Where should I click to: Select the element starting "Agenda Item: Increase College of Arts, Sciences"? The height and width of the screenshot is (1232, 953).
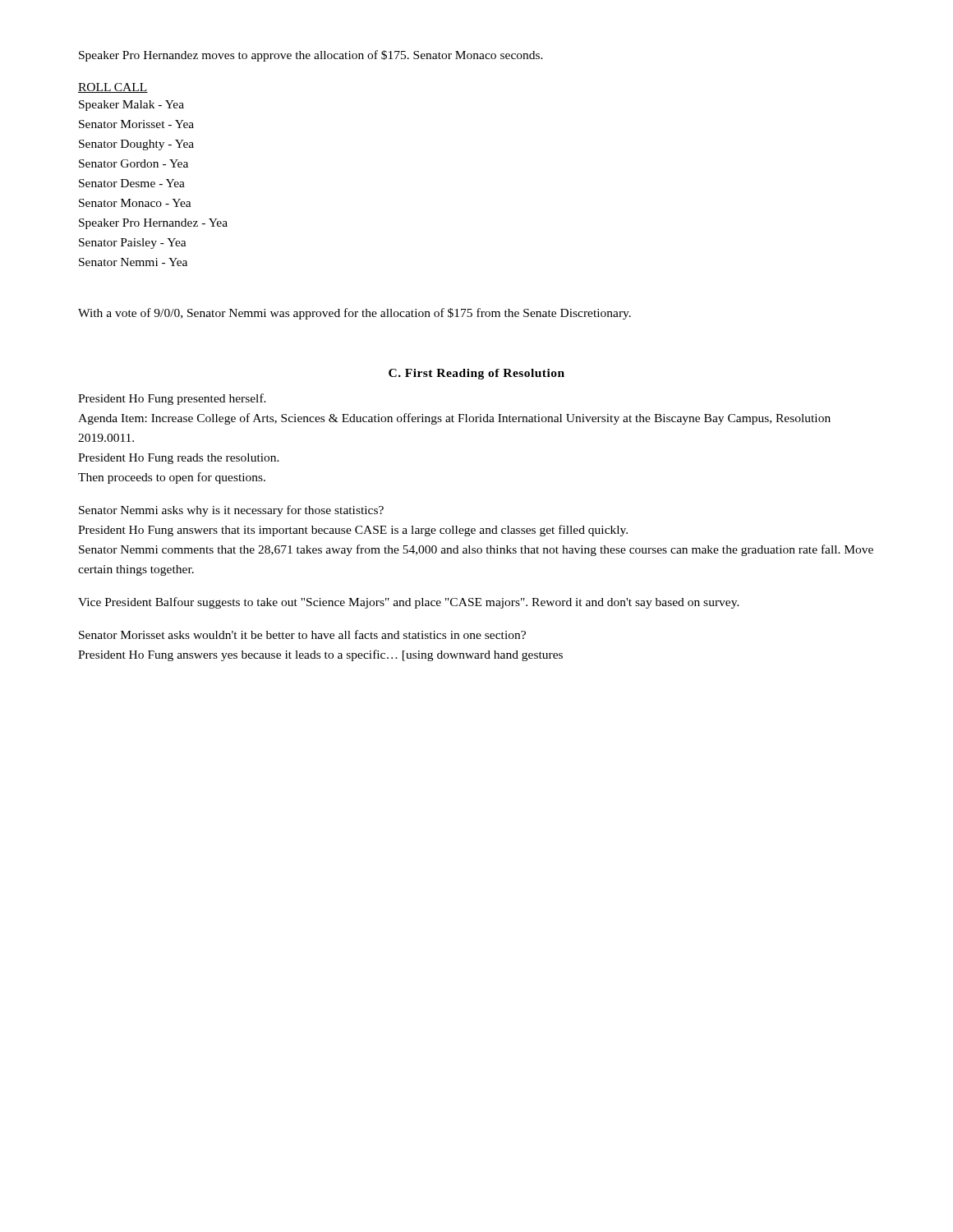(x=454, y=428)
